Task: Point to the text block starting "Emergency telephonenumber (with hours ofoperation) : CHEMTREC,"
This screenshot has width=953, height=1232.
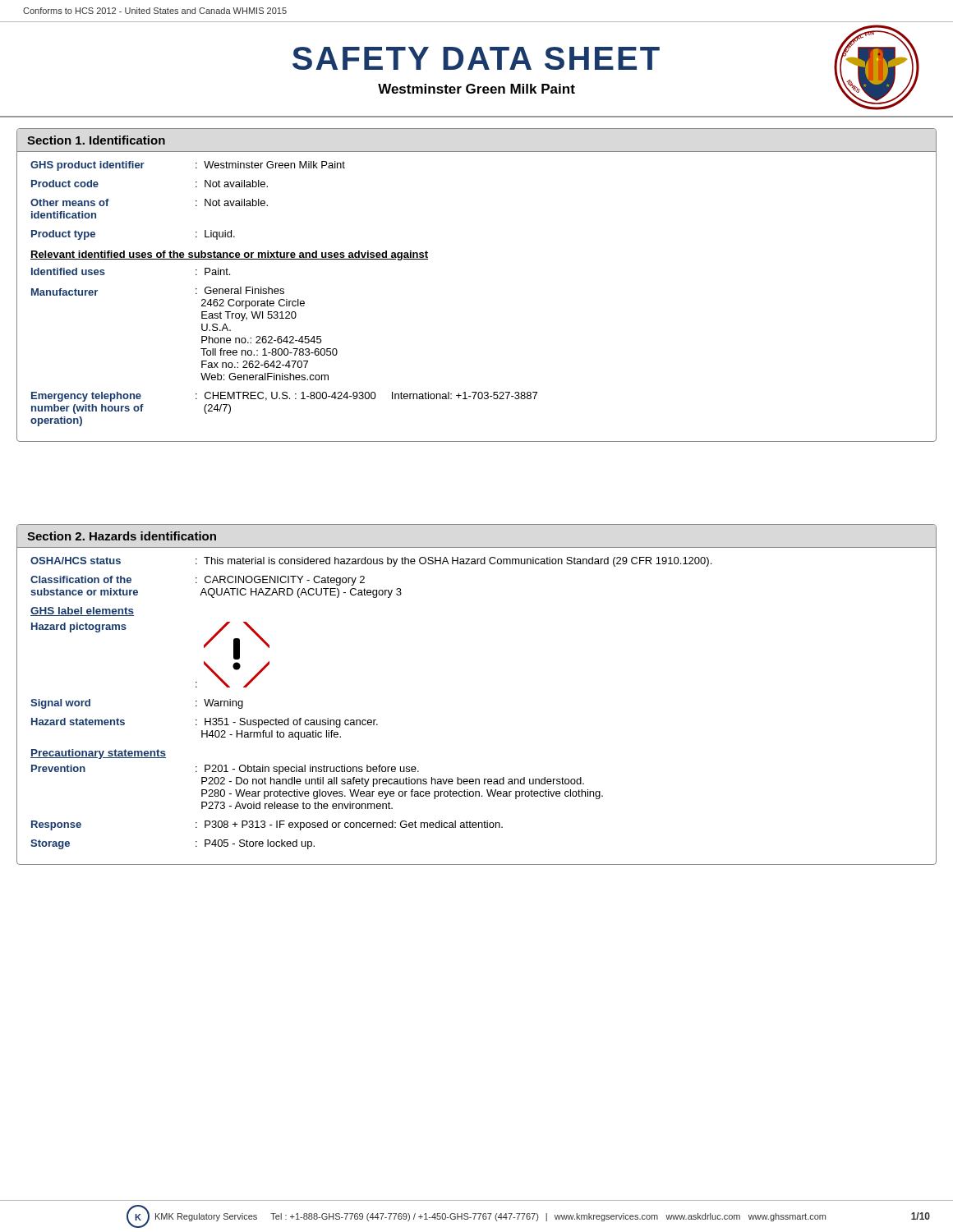Action: 476,408
